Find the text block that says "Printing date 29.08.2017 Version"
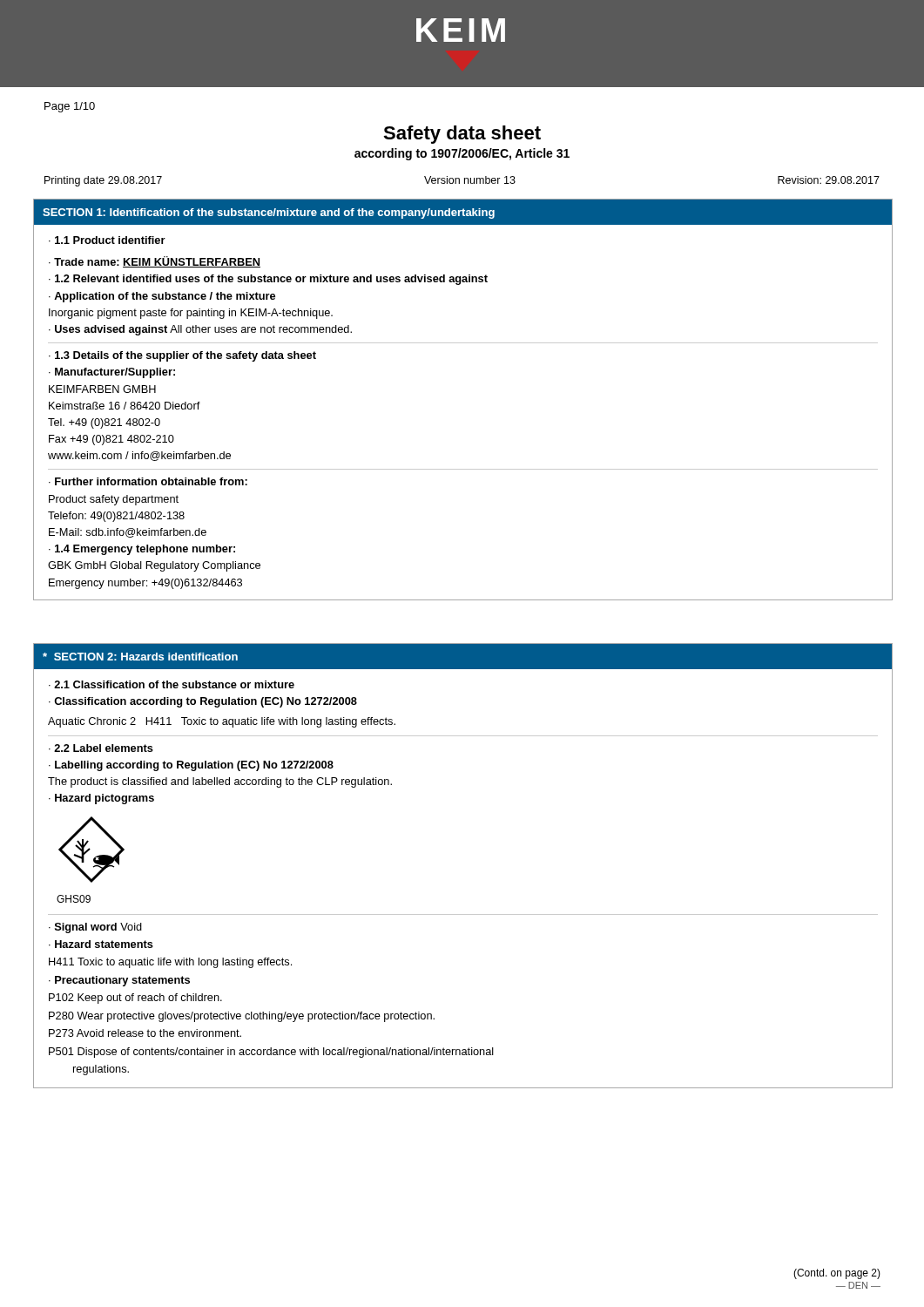The width and height of the screenshot is (924, 1307). (x=462, y=180)
